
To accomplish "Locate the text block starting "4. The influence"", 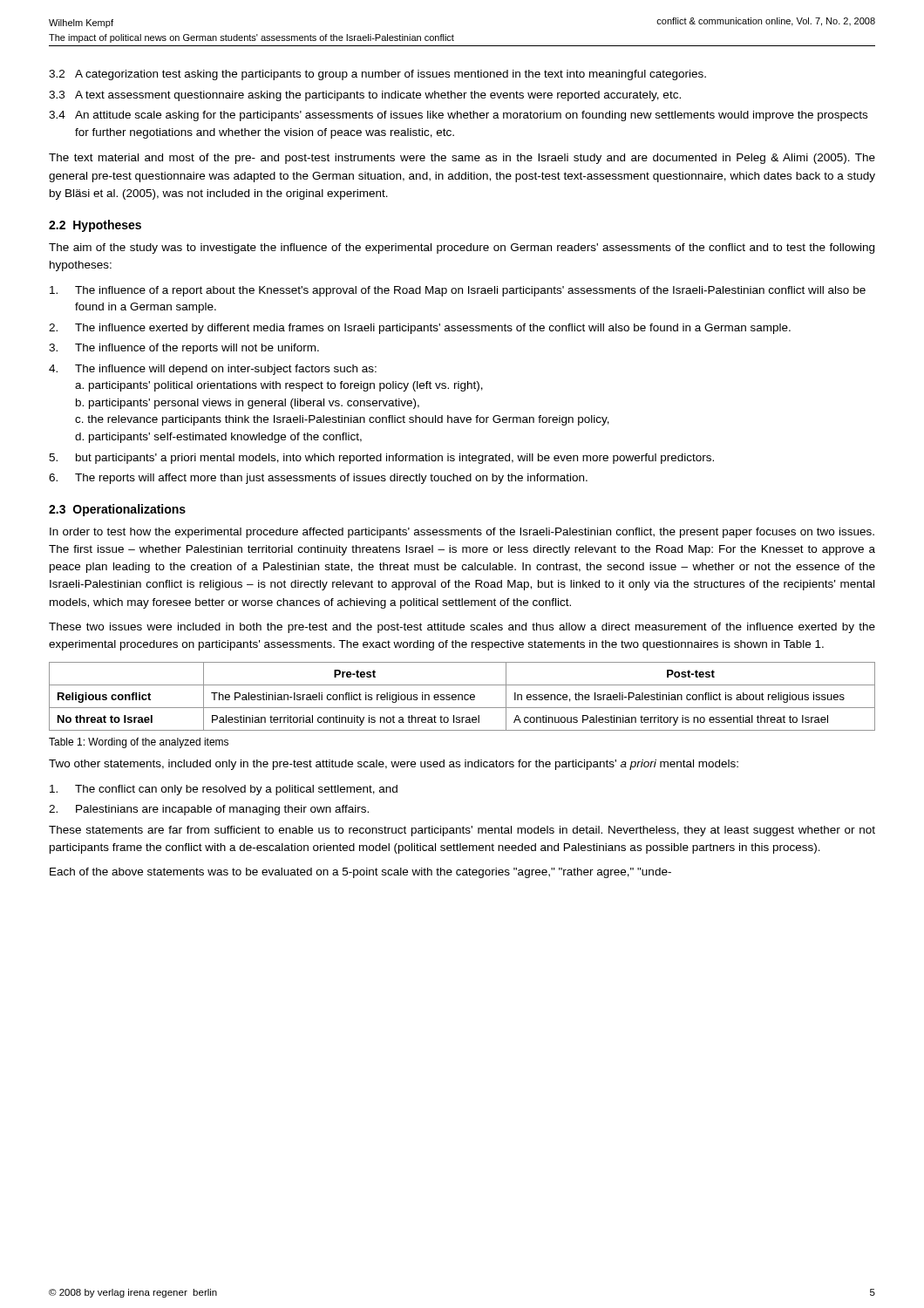I will pos(213,370).
